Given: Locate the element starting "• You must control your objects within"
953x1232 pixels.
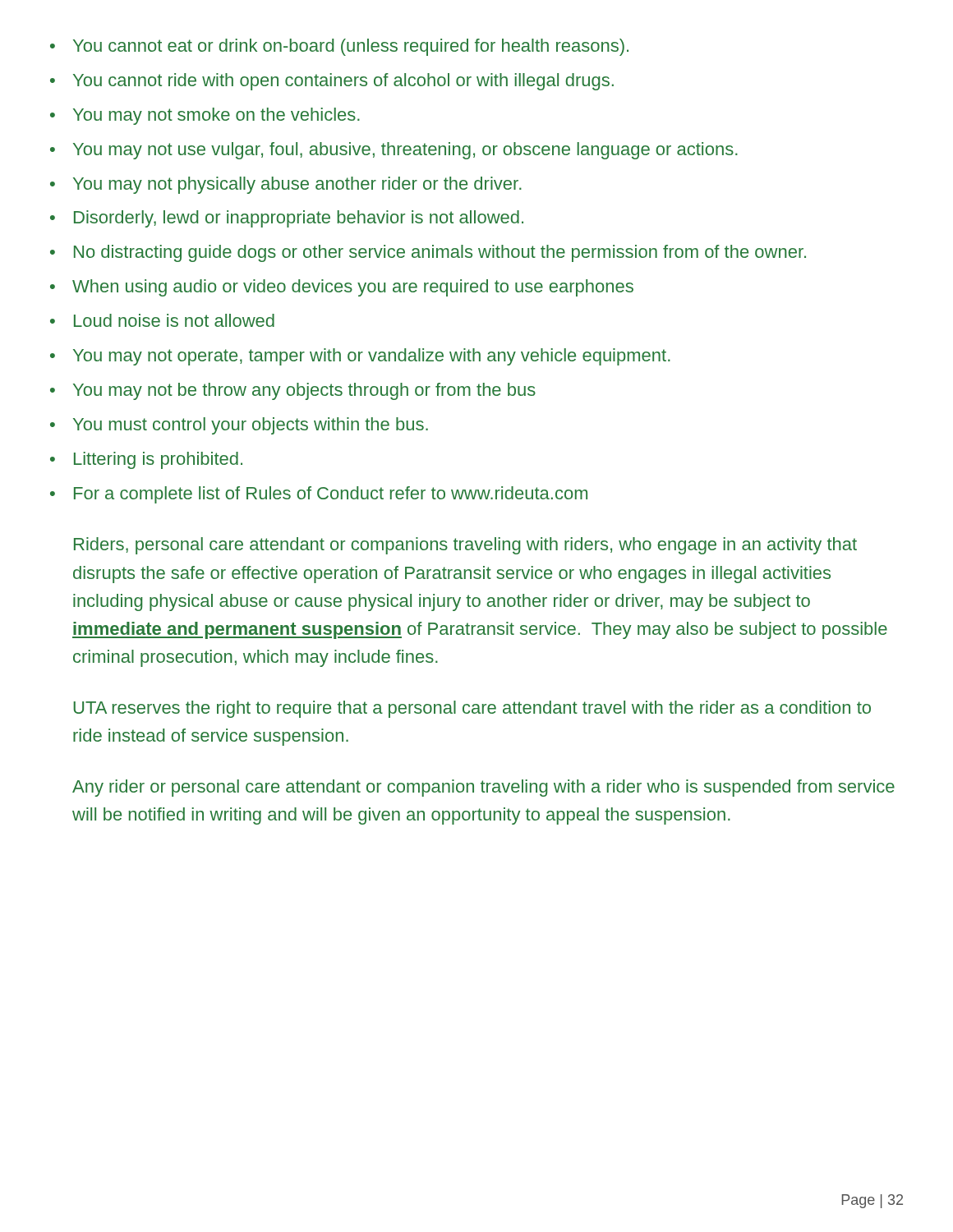Looking at the screenshot, I should (x=239, y=426).
